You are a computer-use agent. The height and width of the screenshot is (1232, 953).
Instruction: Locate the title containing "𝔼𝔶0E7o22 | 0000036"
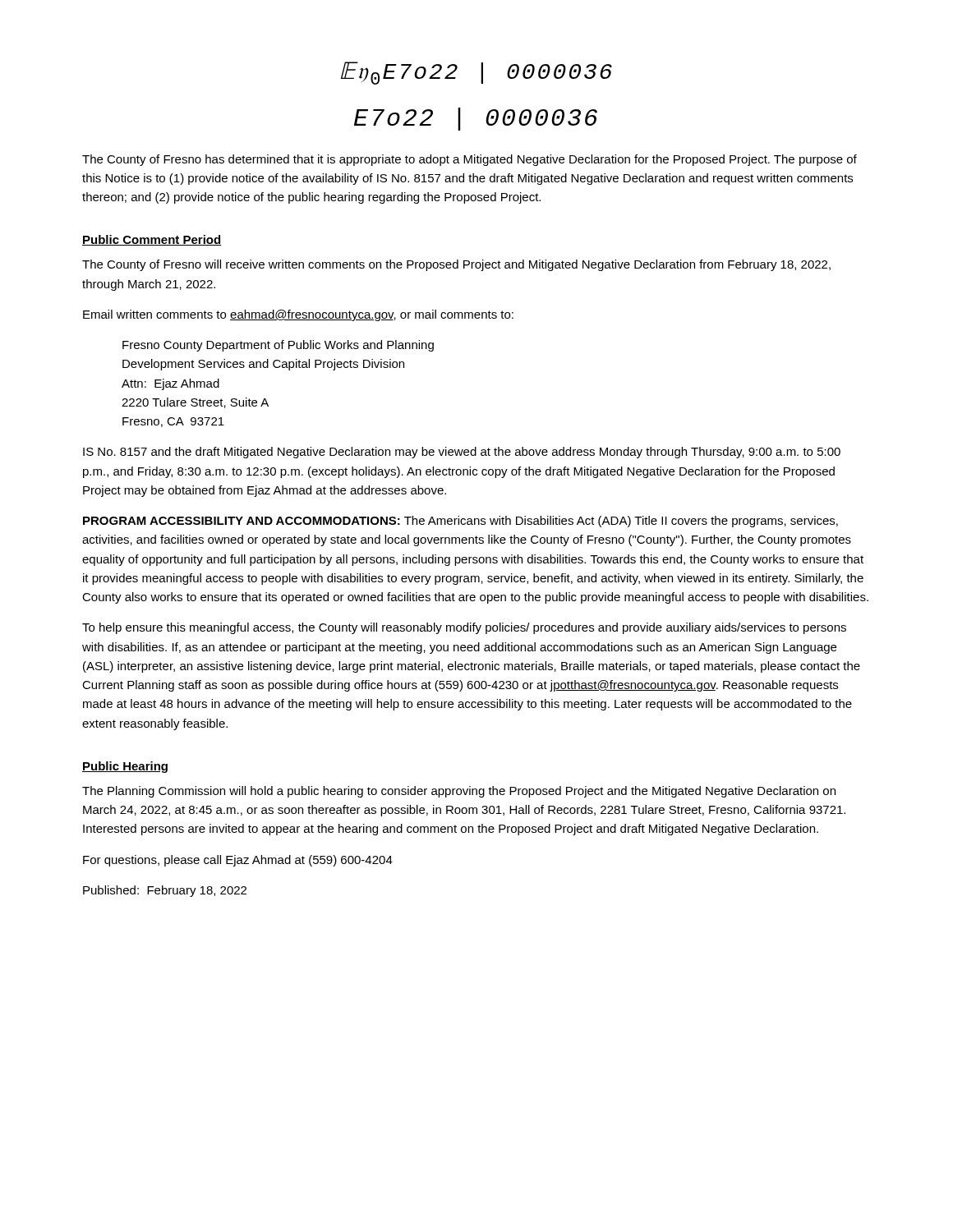pos(476,75)
